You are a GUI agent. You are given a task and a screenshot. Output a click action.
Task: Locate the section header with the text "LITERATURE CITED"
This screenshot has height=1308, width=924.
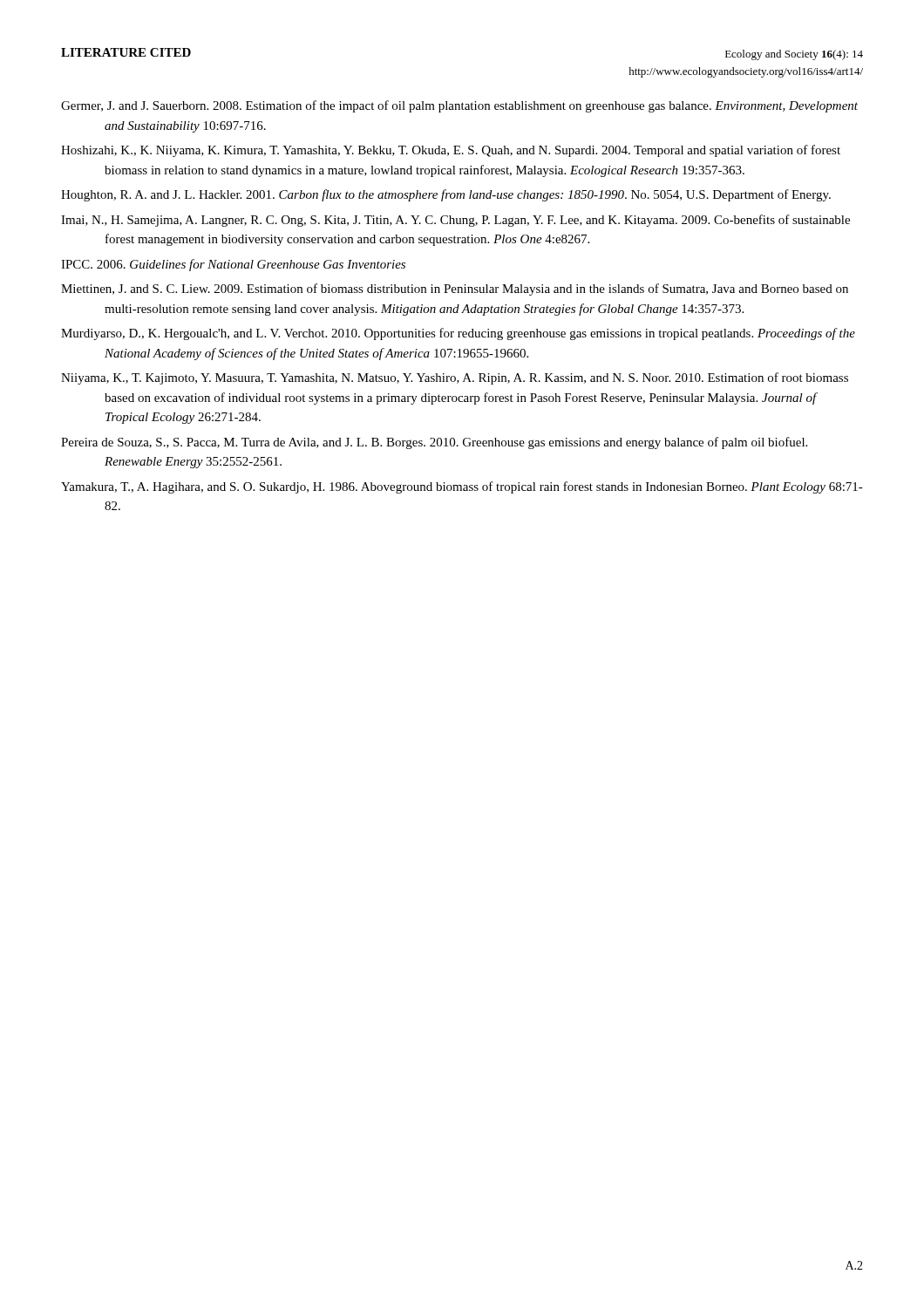[x=126, y=52]
